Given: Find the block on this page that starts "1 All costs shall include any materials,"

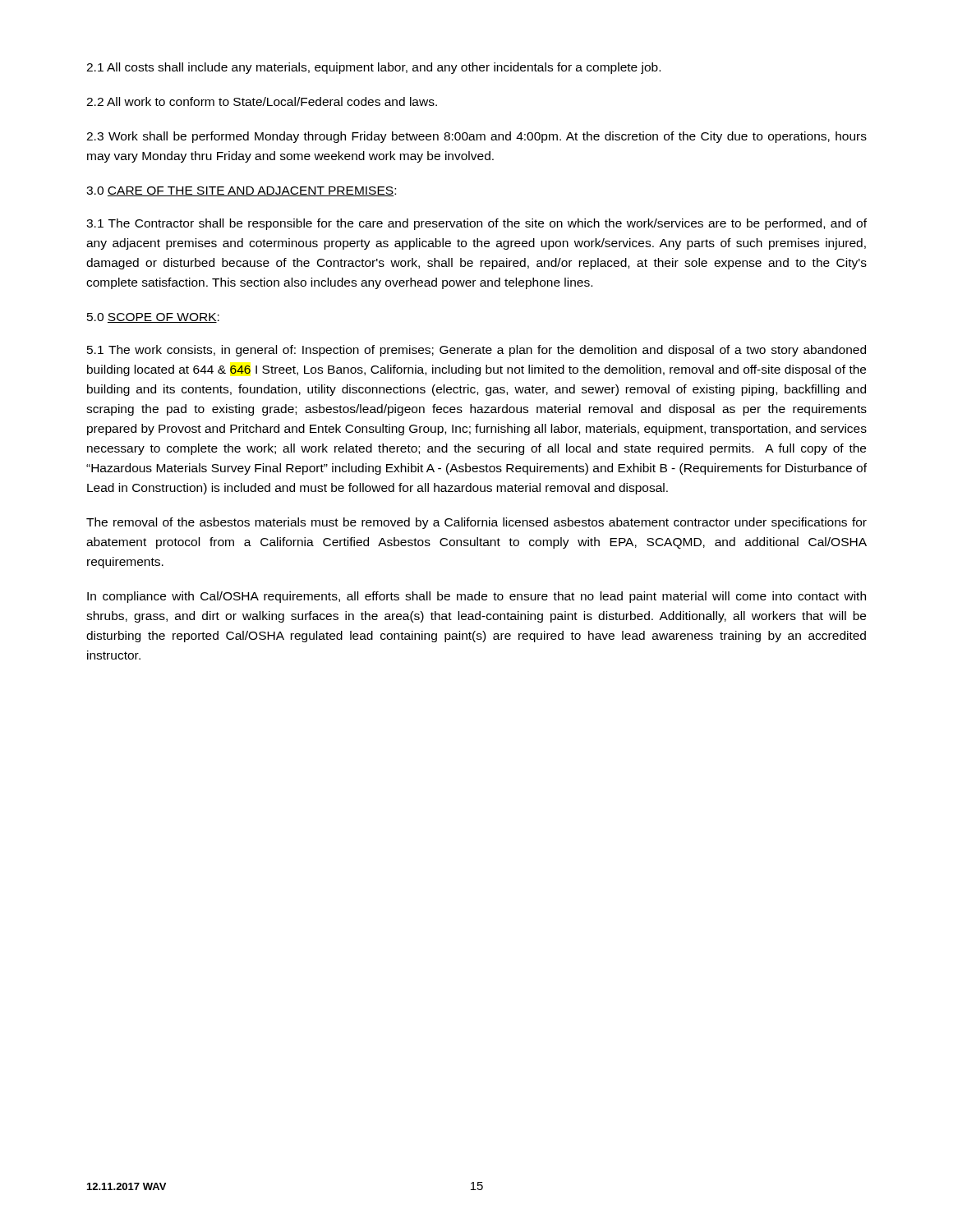Looking at the screenshot, I should (374, 67).
